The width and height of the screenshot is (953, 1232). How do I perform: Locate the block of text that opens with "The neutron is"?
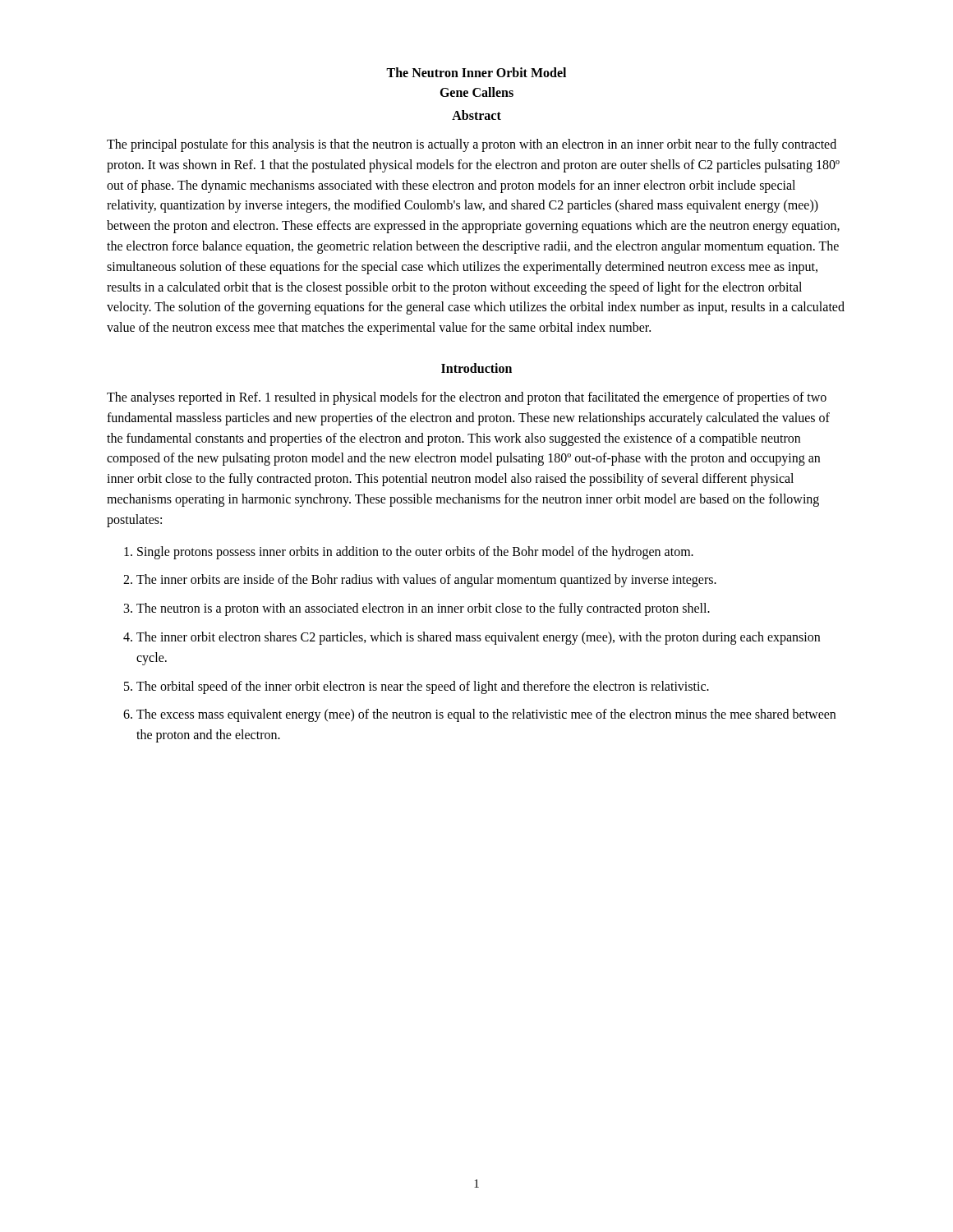[x=423, y=608]
